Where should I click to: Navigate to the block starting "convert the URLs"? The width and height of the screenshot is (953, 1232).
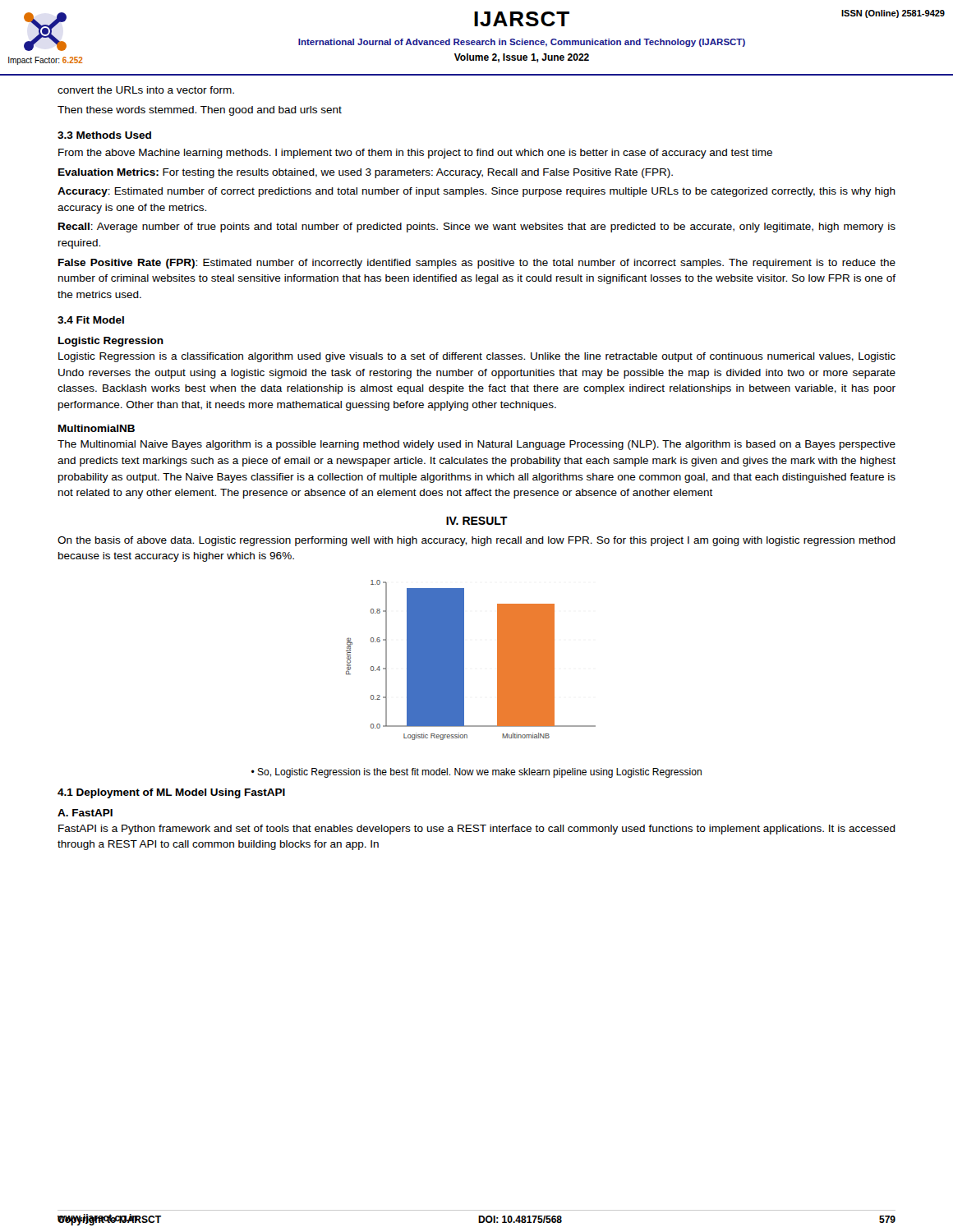tap(146, 90)
